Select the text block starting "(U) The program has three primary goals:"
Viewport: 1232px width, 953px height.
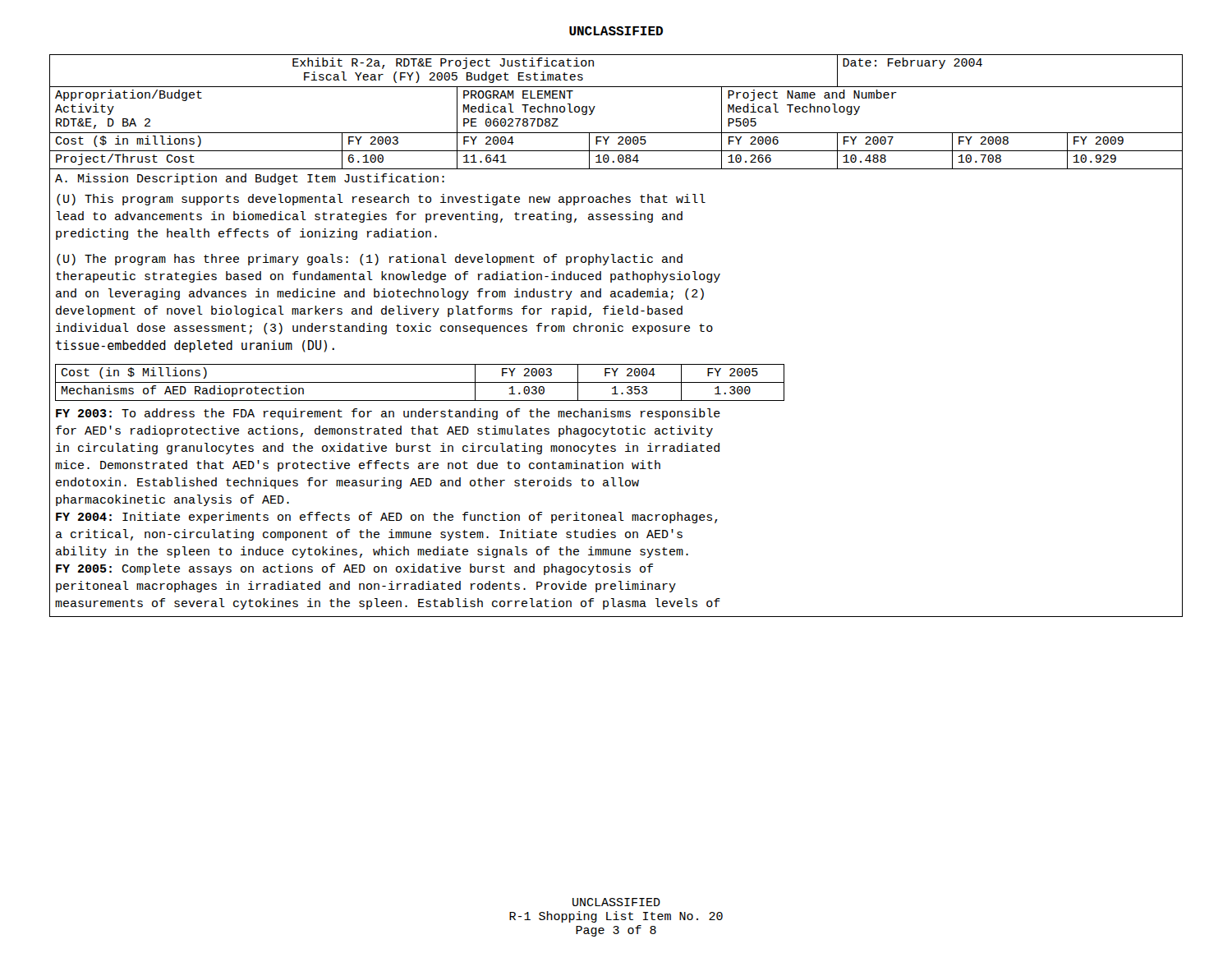(388, 303)
